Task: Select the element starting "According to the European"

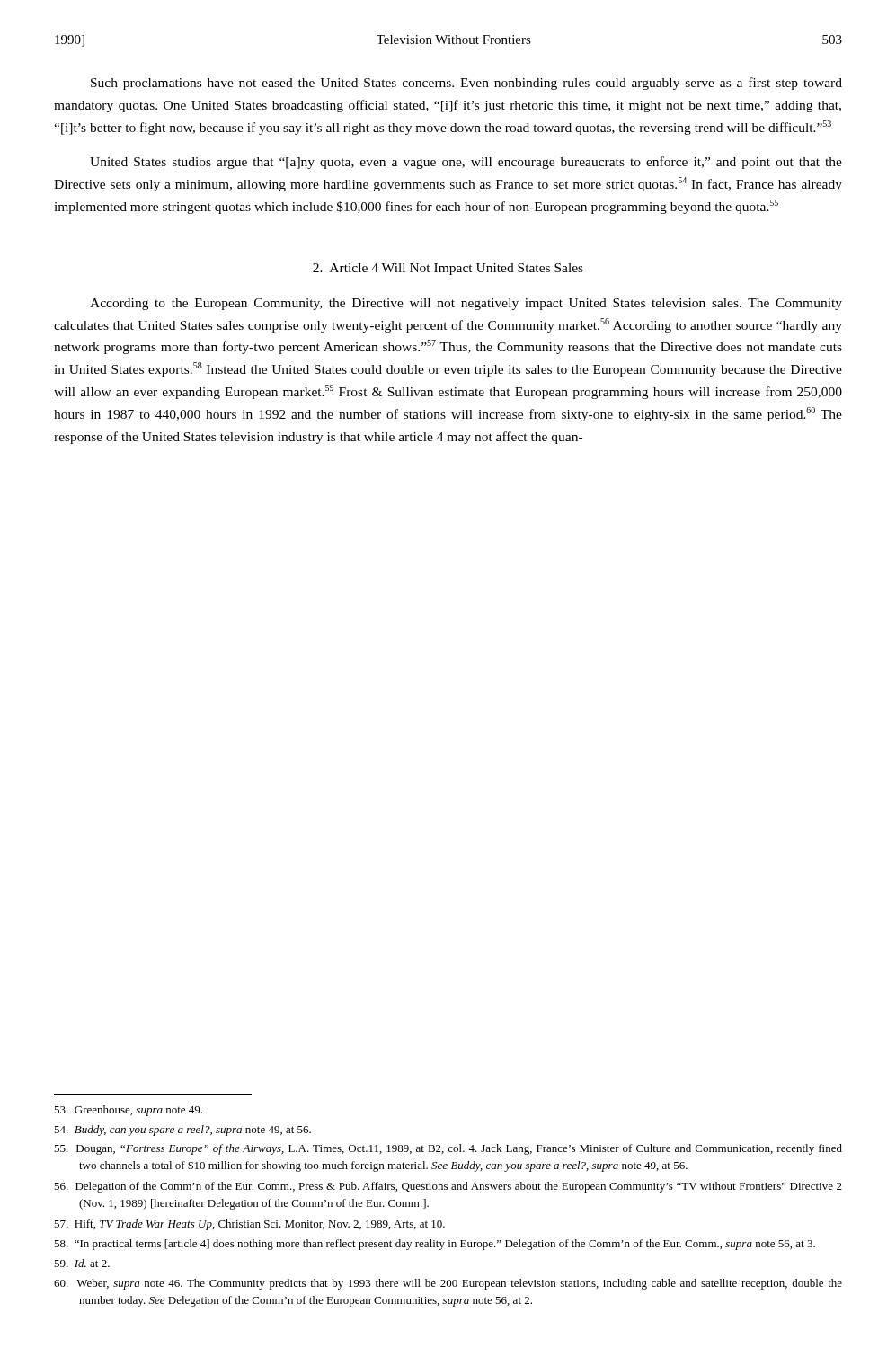Action: pyautogui.click(x=448, y=369)
